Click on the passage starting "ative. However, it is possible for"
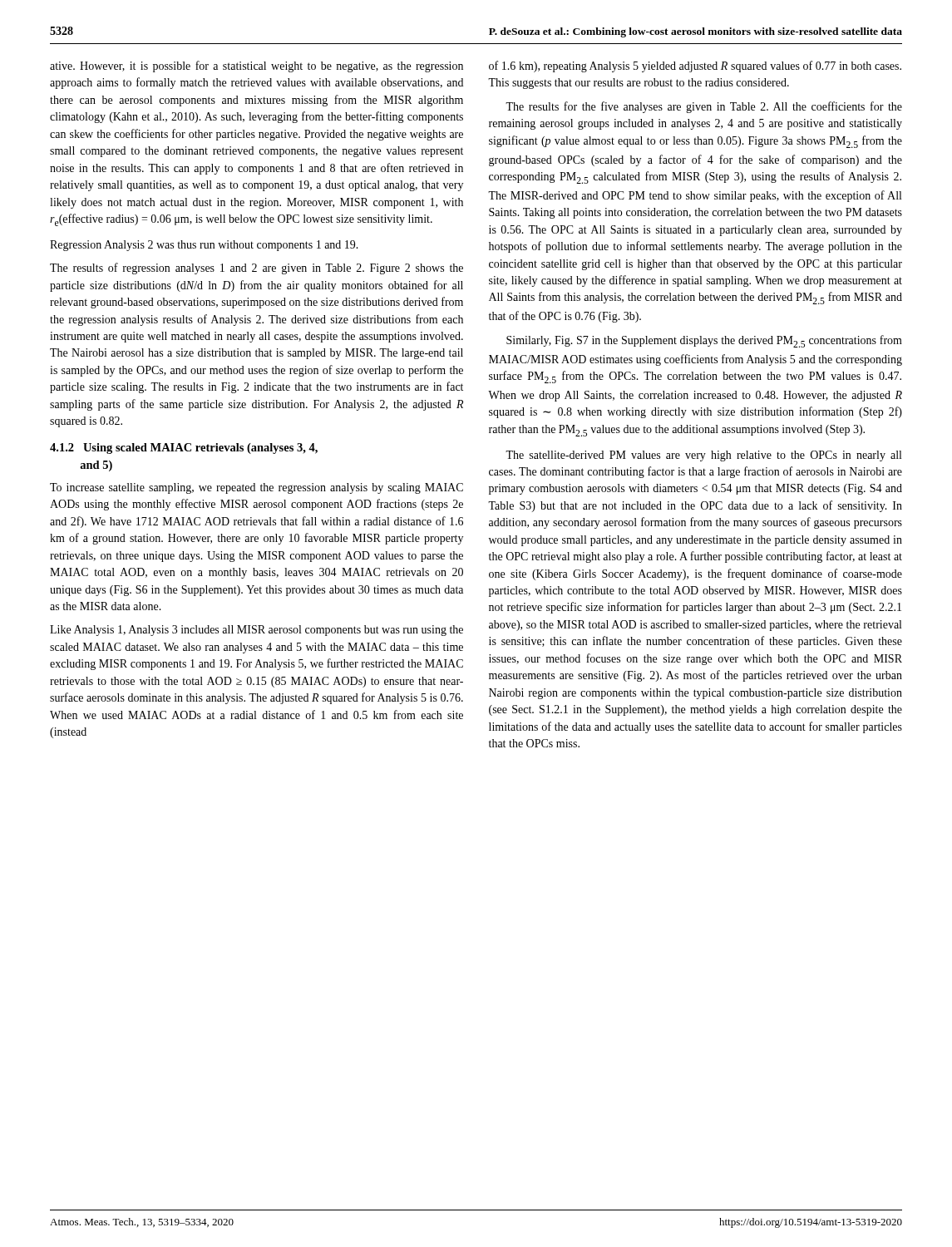 coord(257,144)
